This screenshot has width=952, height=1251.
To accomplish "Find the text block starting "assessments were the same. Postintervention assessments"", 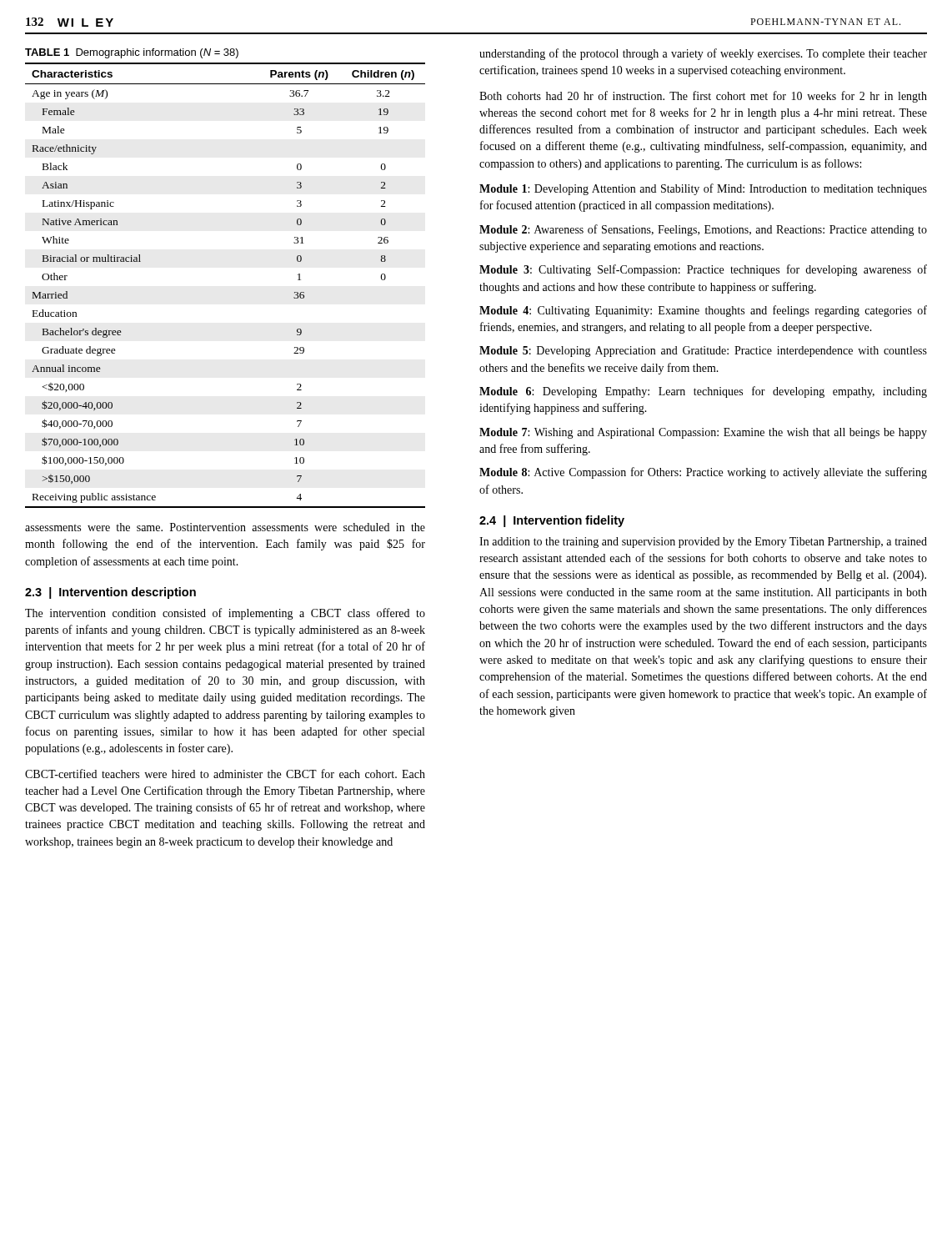I will [225, 544].
